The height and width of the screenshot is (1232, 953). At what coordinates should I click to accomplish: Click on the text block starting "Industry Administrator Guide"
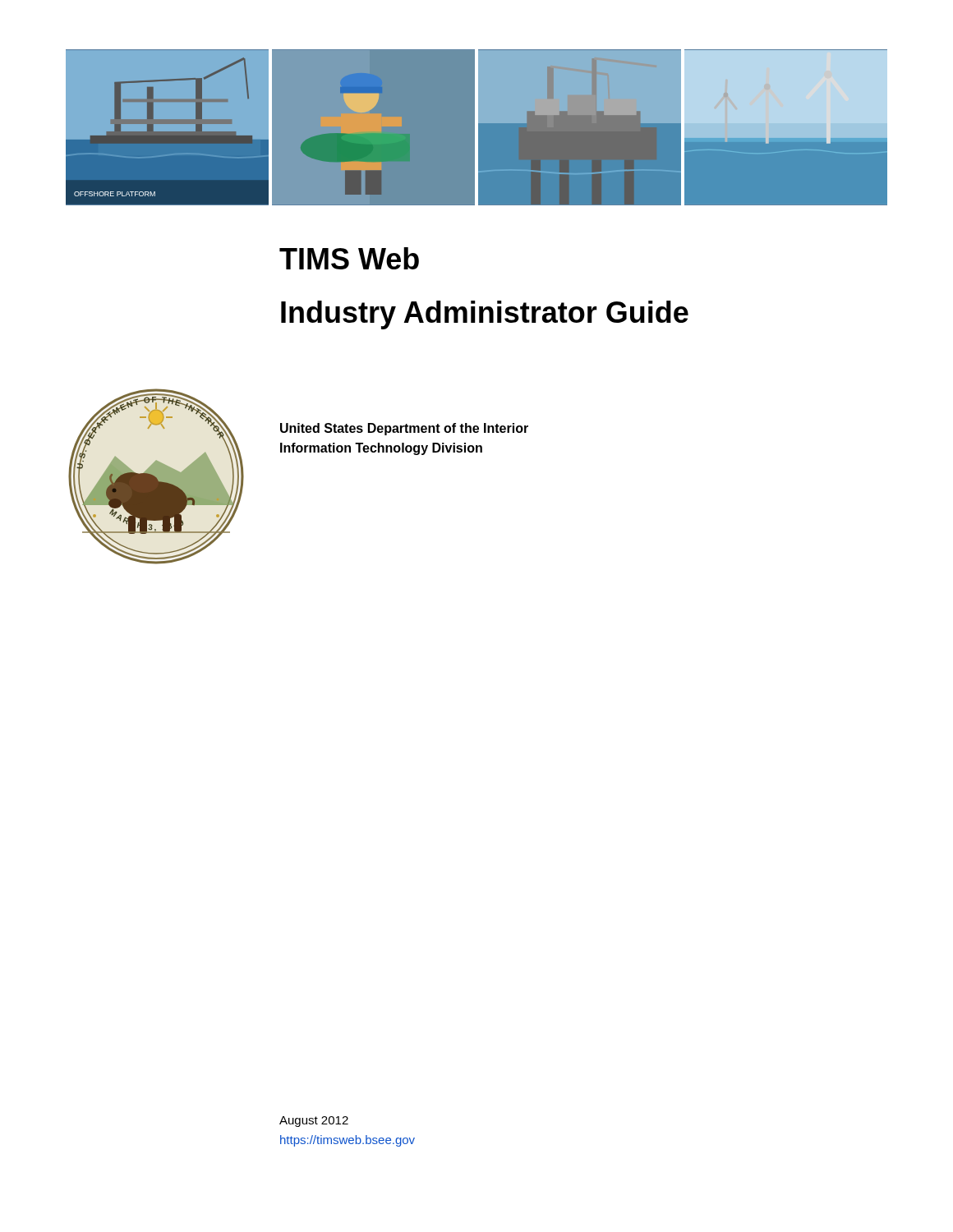(484, 312)
